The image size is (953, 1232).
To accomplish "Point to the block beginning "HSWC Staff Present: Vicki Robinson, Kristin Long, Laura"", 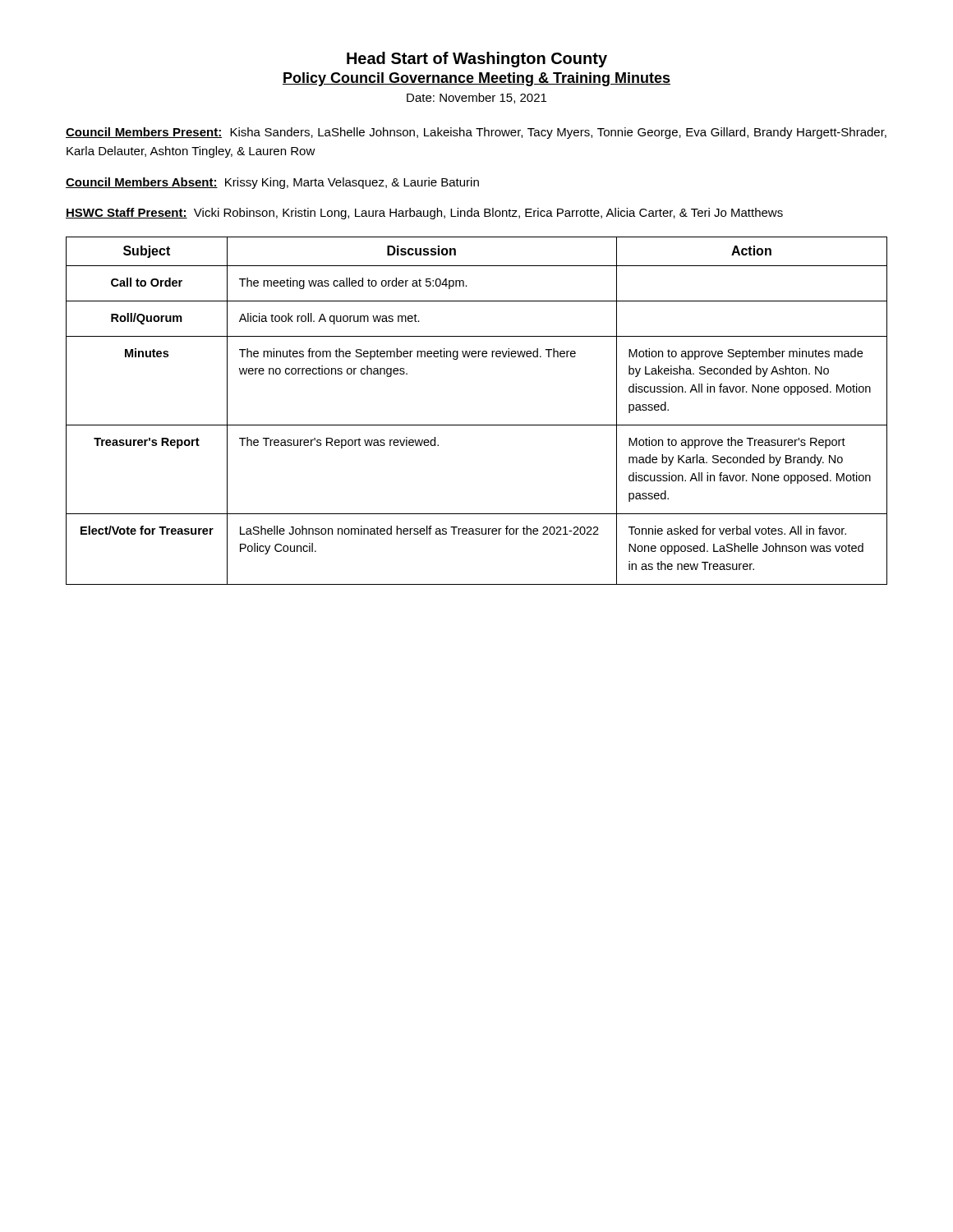I will pyautogui.click(x=424, y=212).
